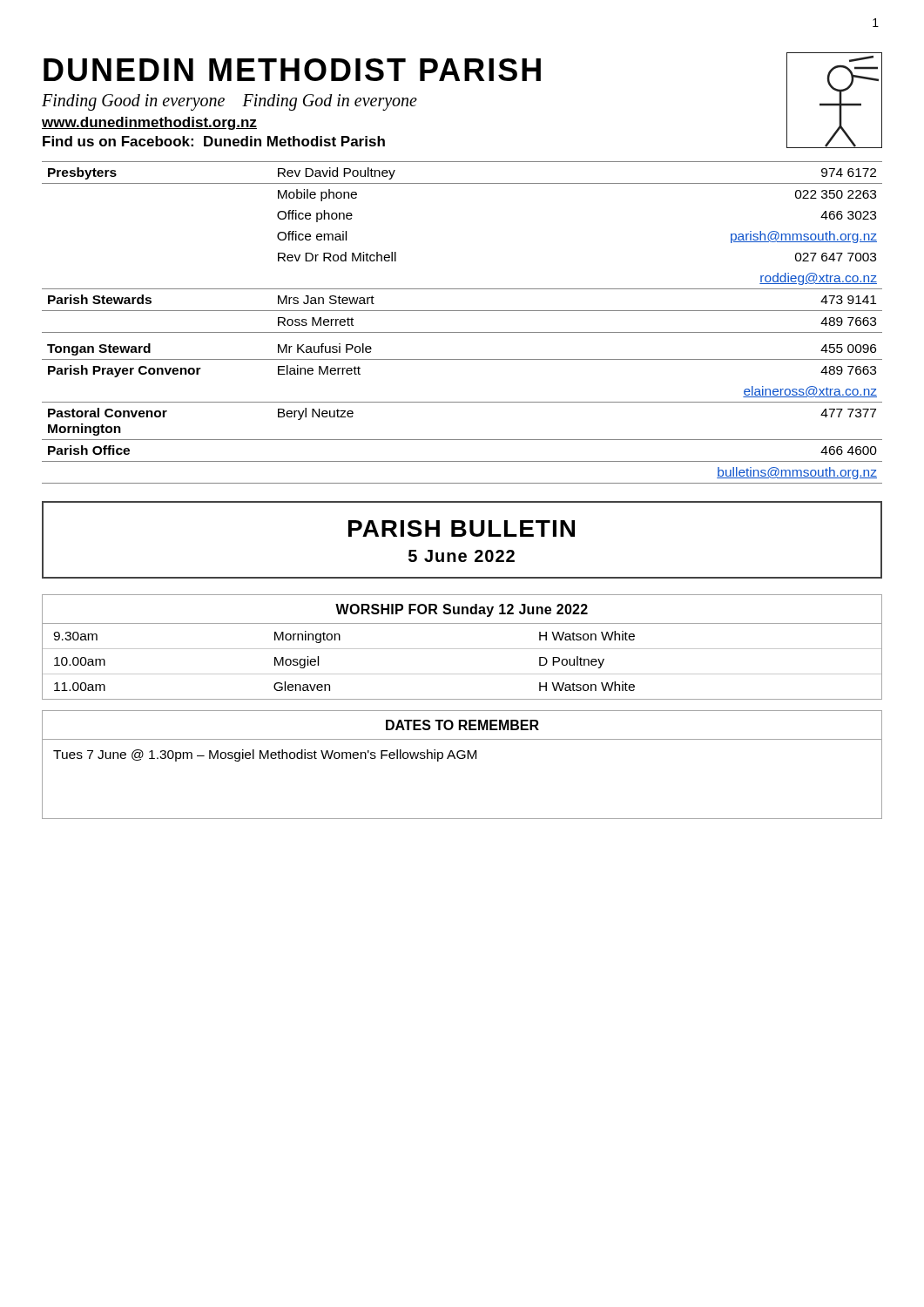Screen dimensions: 1307x924
Task: Click on the element starting "Finding Good in"
Action: coord(229,100)
